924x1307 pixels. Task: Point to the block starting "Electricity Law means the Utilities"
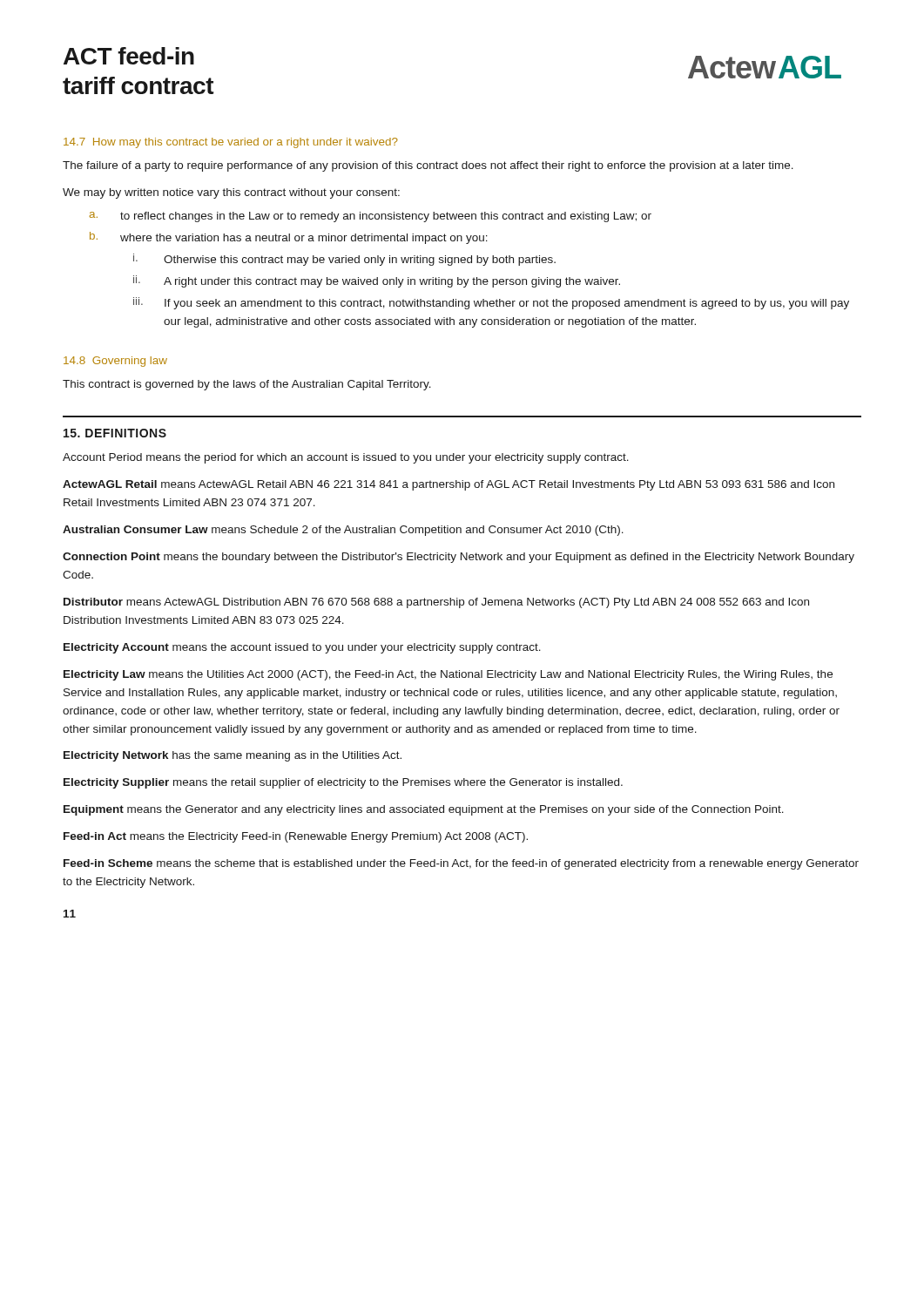(451, 701)
